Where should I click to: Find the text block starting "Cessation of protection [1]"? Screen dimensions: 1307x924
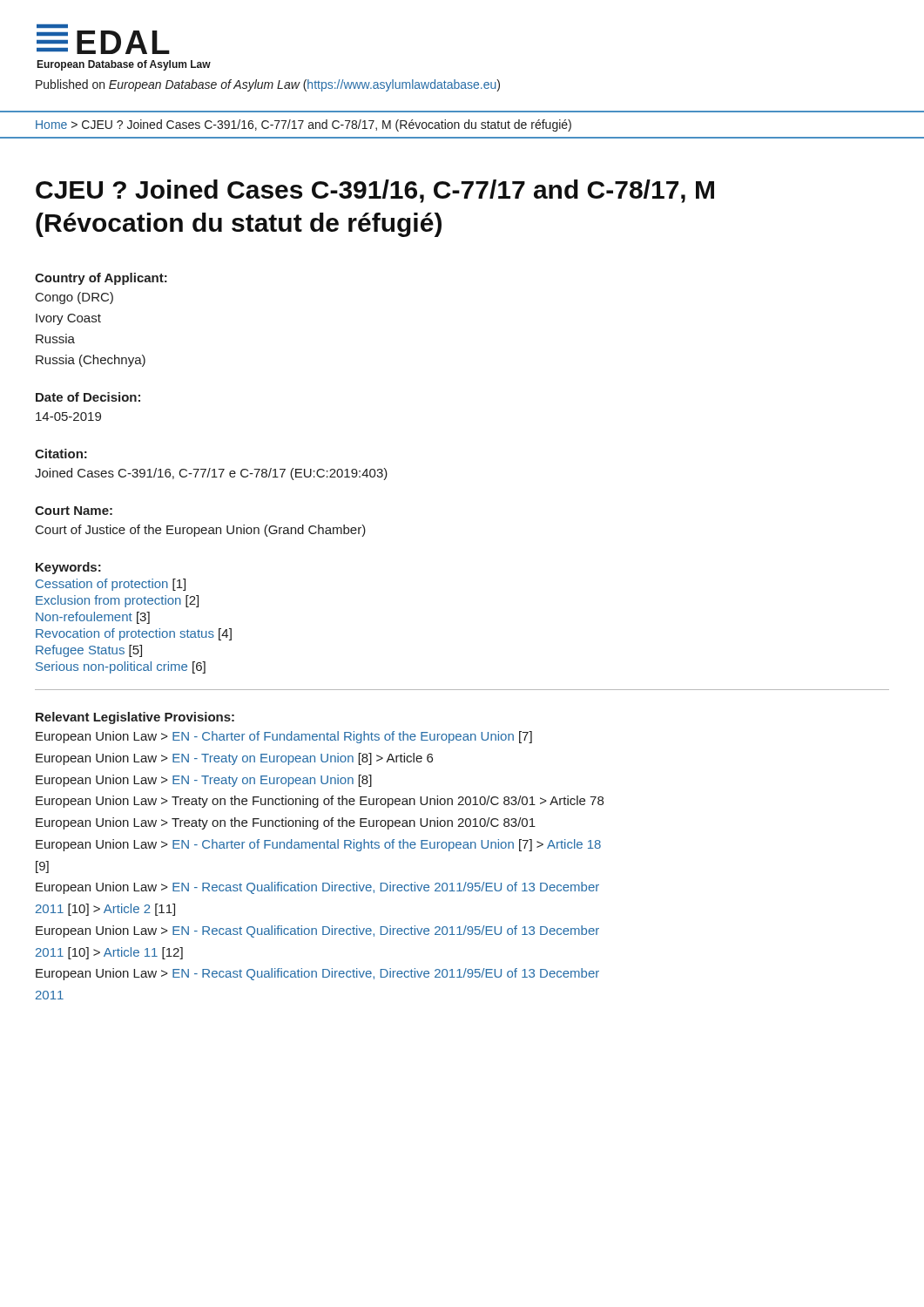[x=111, y=583]
